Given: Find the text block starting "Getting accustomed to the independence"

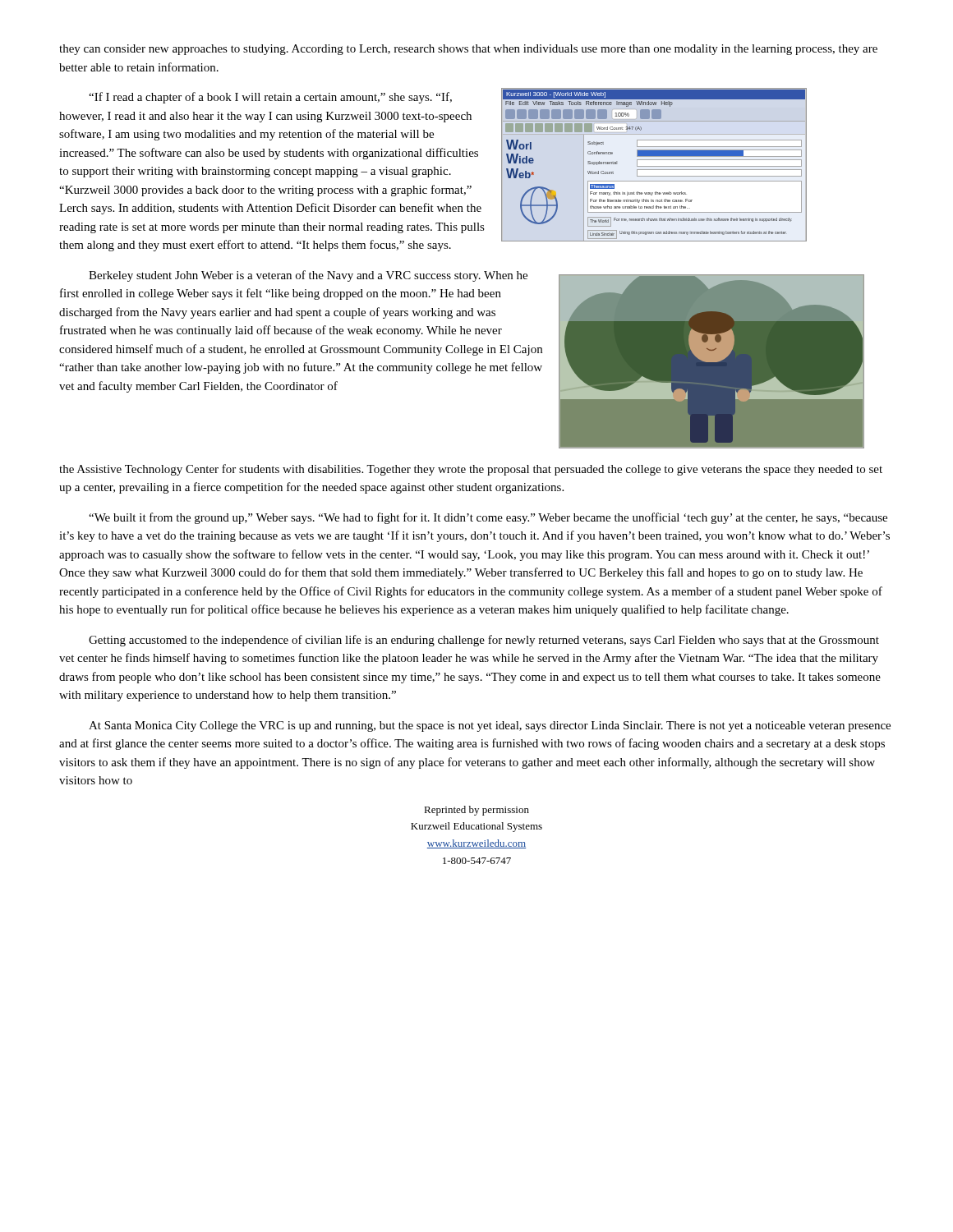Looking at the screenshot, I should coord(470,667).
